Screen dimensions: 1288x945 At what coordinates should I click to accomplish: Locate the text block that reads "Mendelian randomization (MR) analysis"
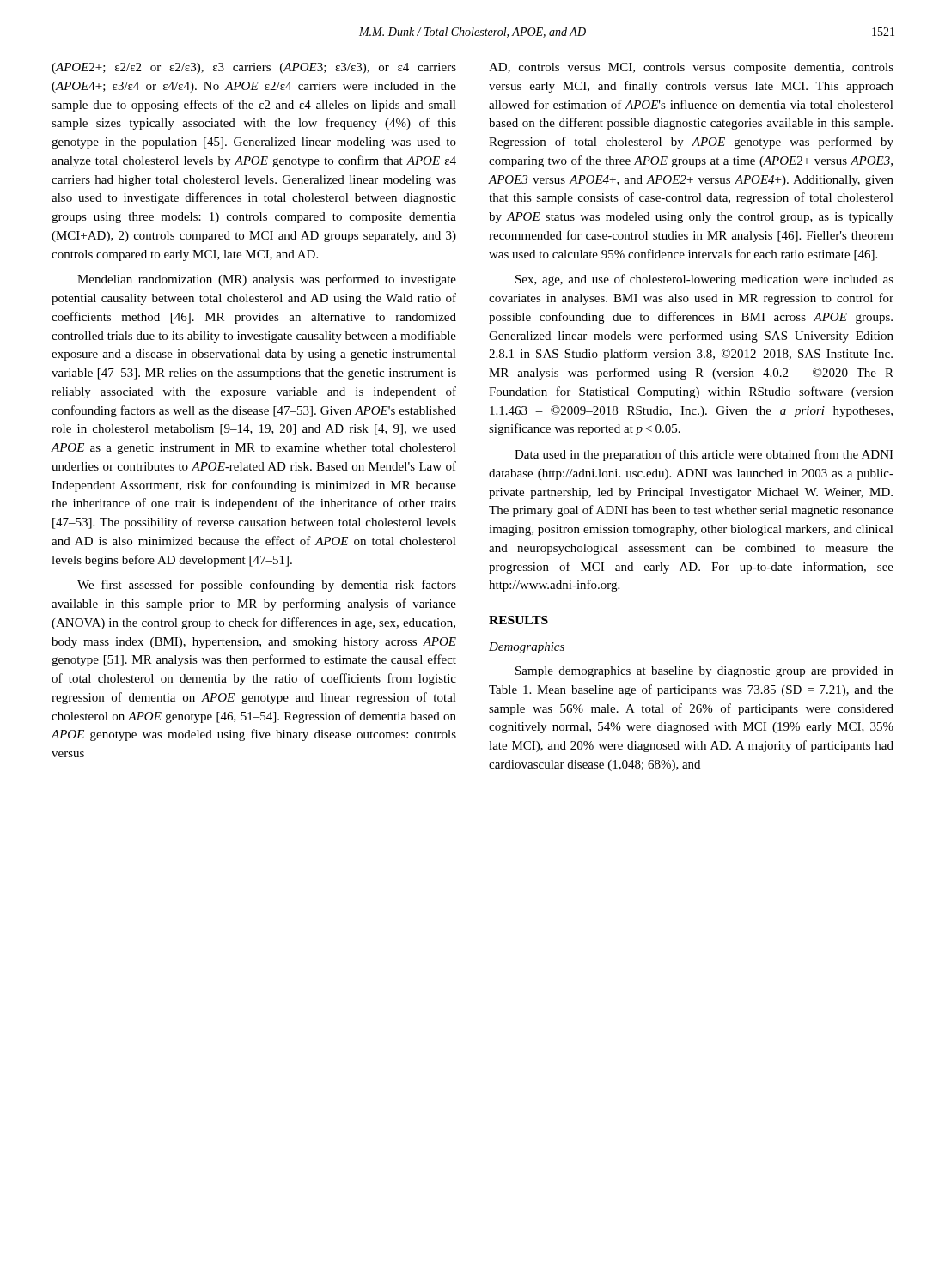click(x=254, y=420)
